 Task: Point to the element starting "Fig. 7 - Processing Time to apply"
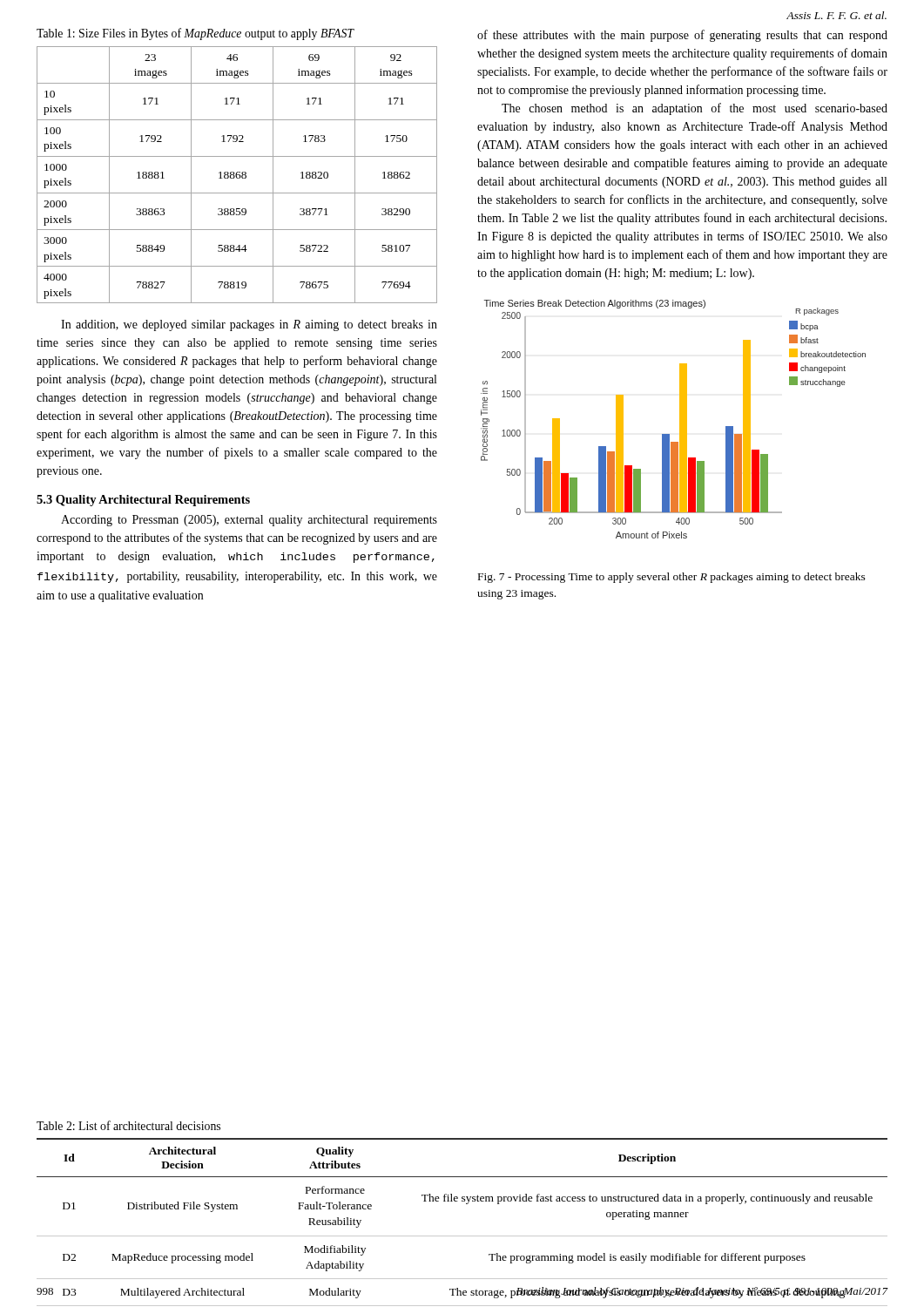[x=671, y=585]
